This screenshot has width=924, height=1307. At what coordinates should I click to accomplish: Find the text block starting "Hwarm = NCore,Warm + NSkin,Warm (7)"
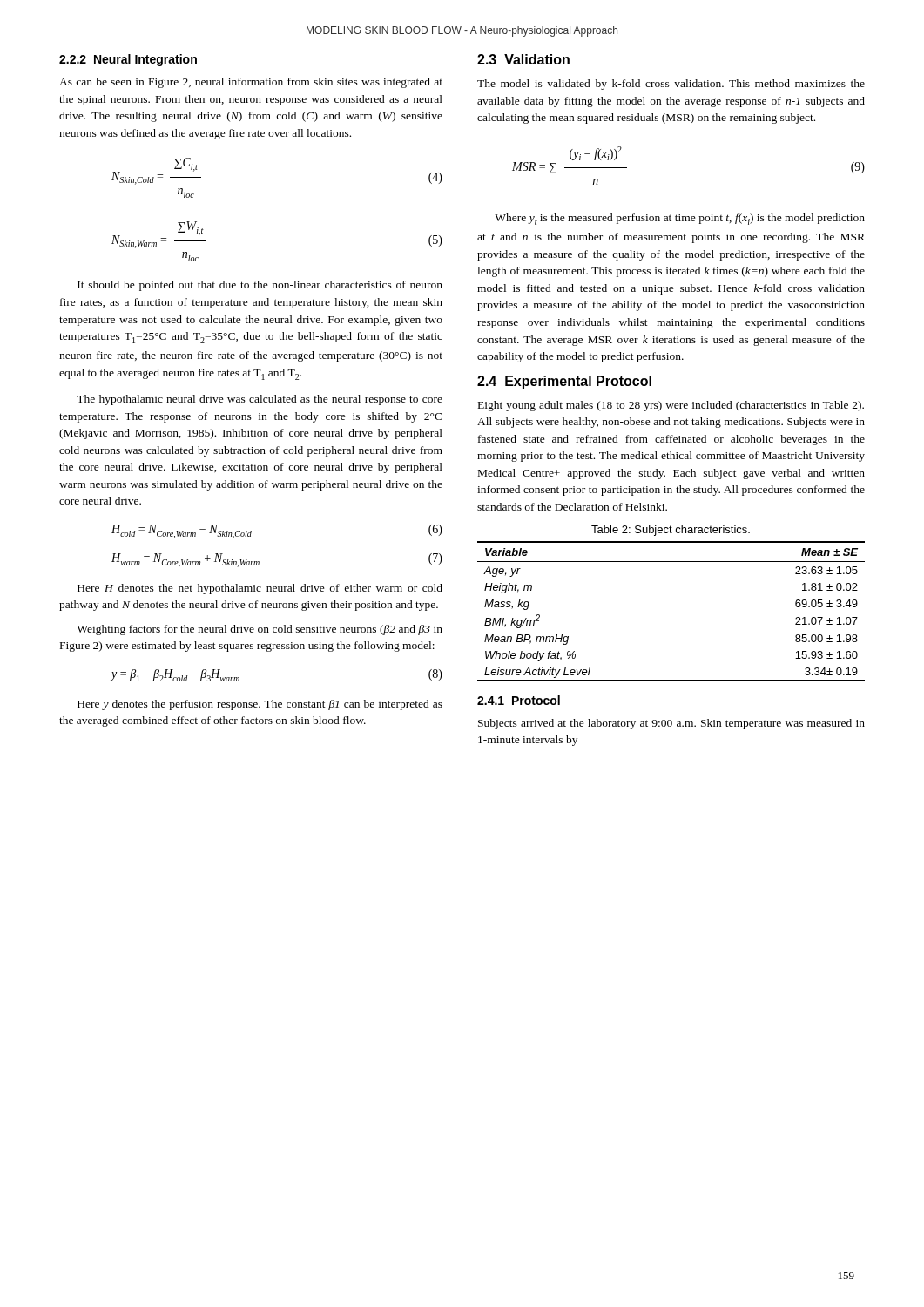coord(190,562)
